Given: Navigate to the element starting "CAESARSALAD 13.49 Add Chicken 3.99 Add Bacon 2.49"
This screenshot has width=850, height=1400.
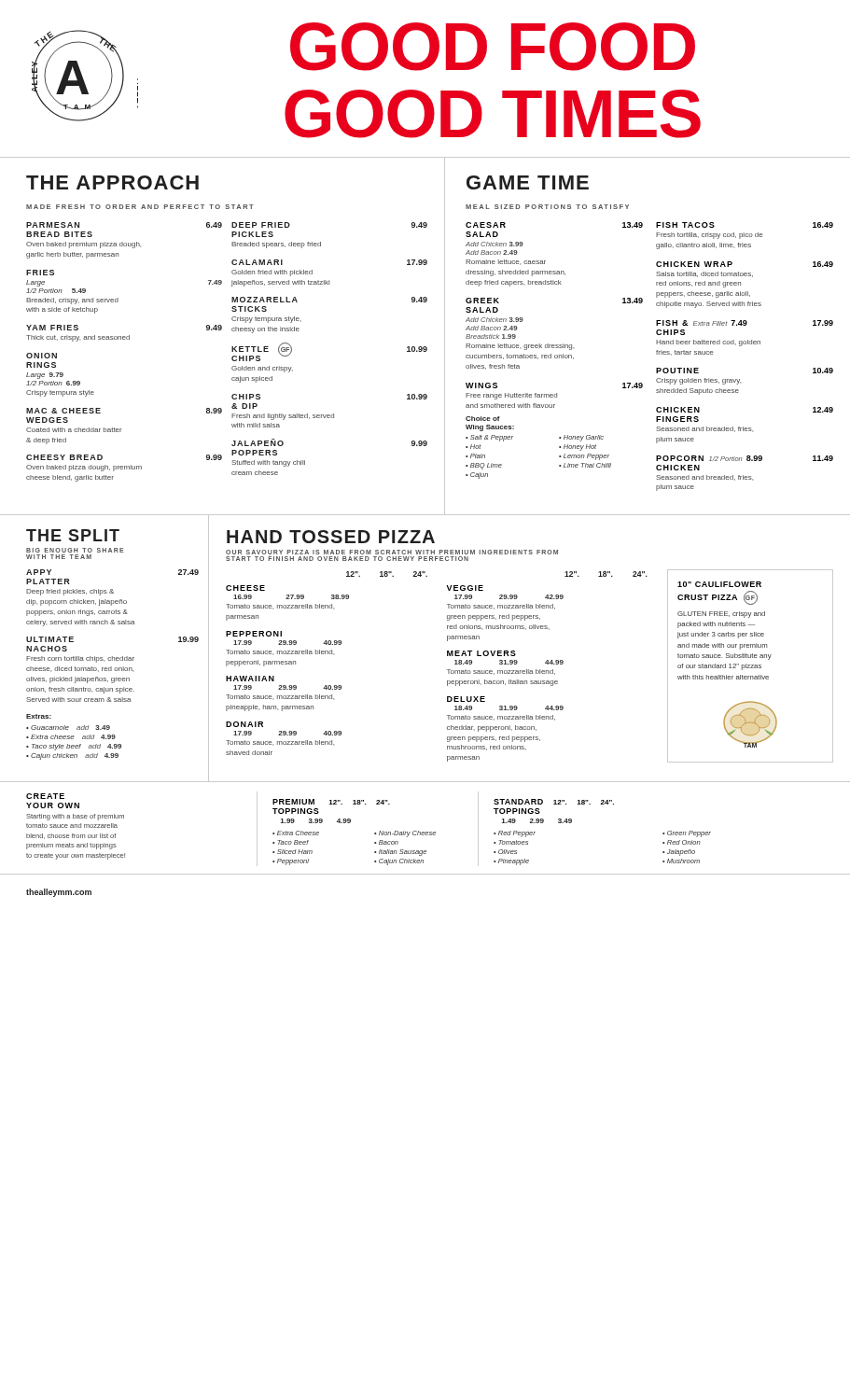Looking at the screenshot, I should (554, 254).
